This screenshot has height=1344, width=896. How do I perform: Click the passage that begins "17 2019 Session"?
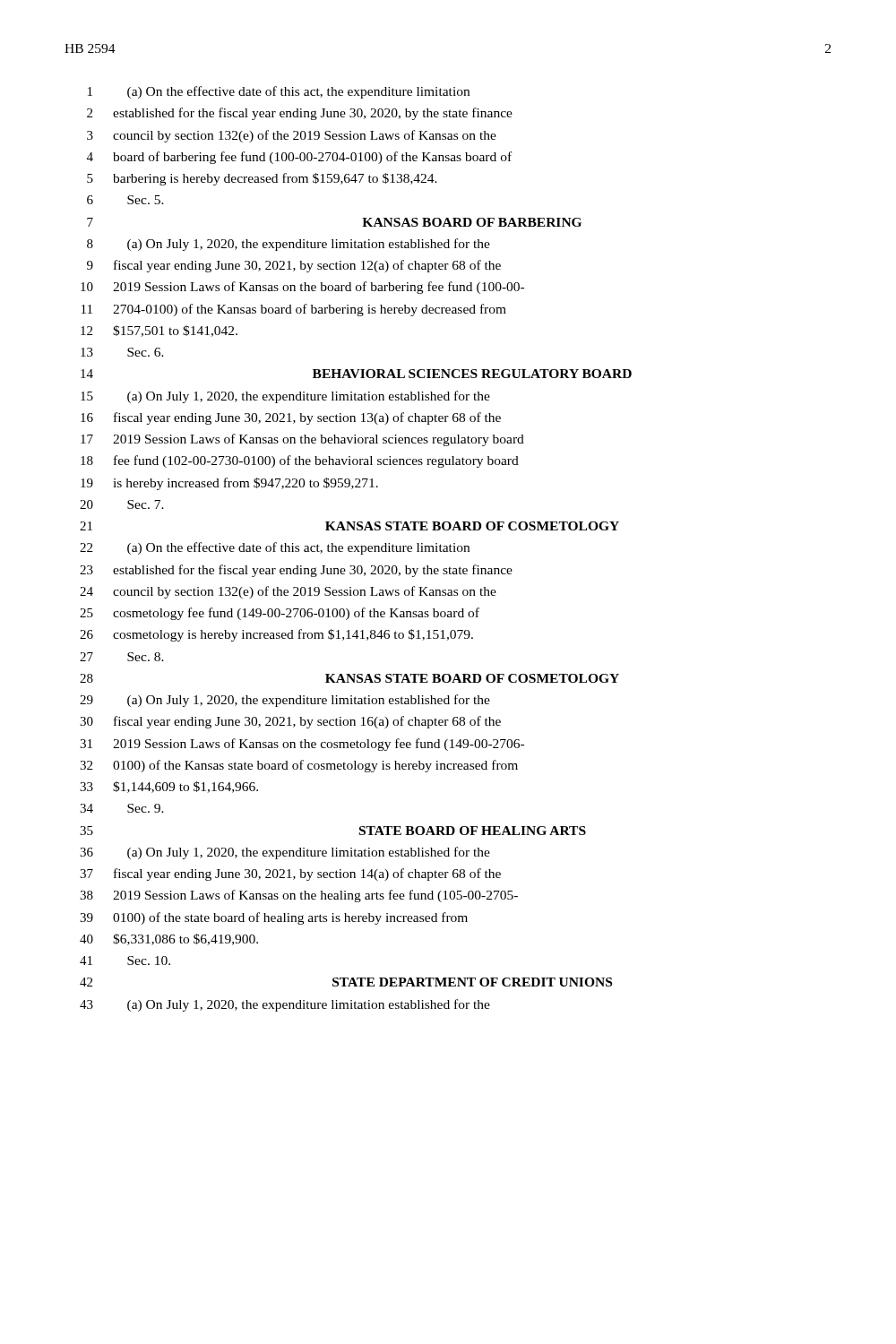(x=448, y=439)
